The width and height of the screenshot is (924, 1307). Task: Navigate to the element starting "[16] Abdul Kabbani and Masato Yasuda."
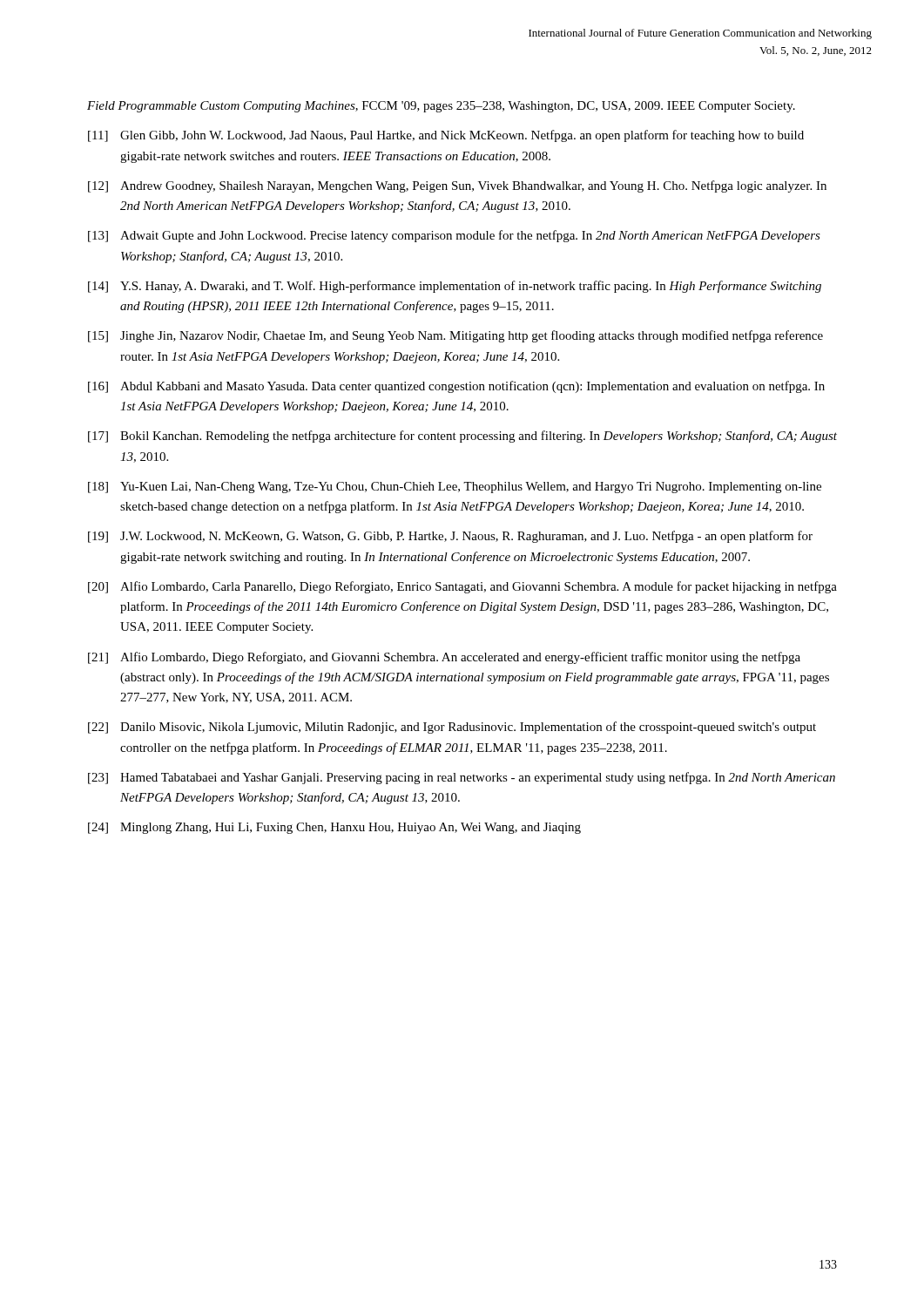(x=462, y=396)
